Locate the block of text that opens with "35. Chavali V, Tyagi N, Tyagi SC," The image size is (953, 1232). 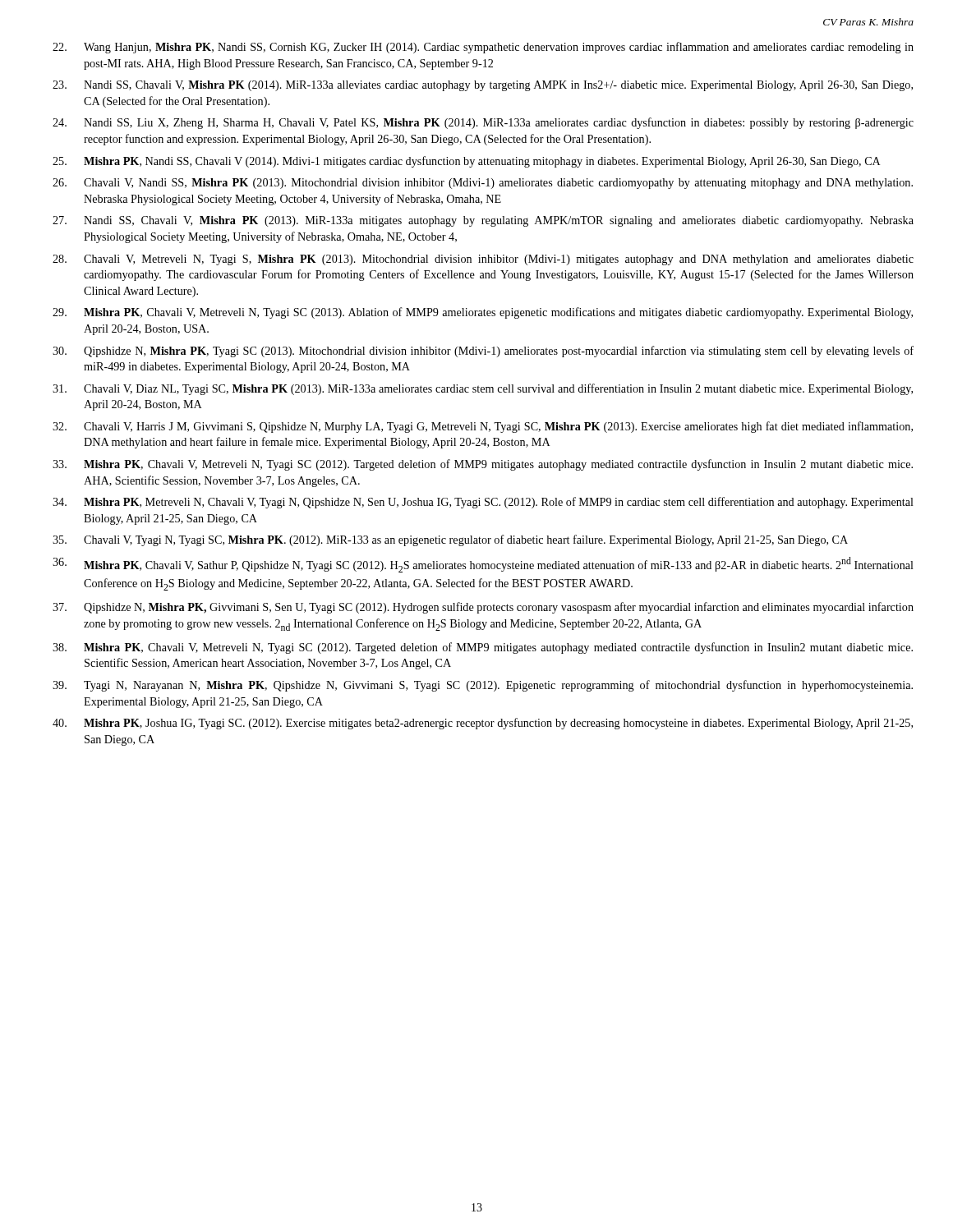(483, 541)
